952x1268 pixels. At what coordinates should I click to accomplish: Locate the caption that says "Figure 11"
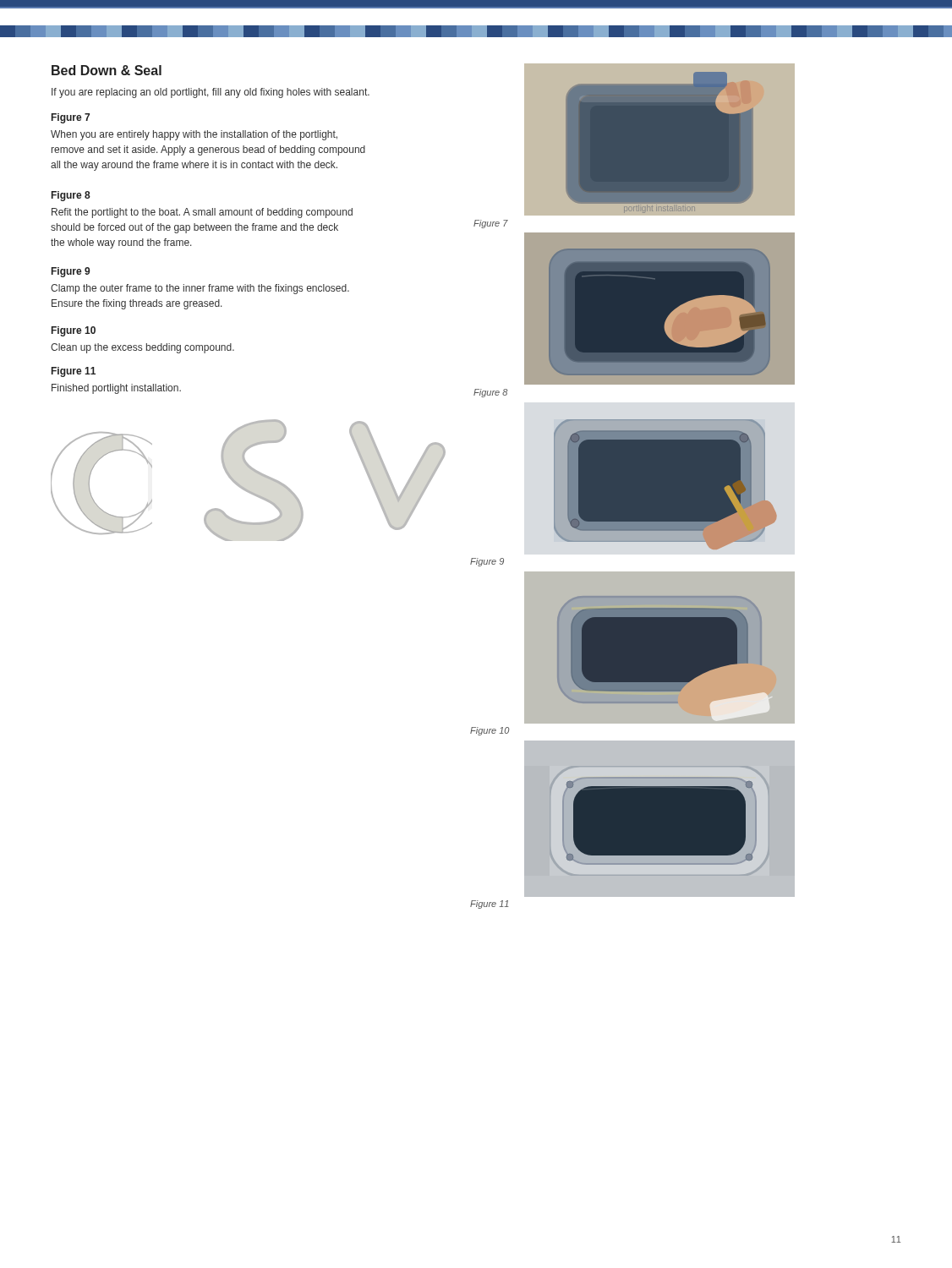pos(490,904)
